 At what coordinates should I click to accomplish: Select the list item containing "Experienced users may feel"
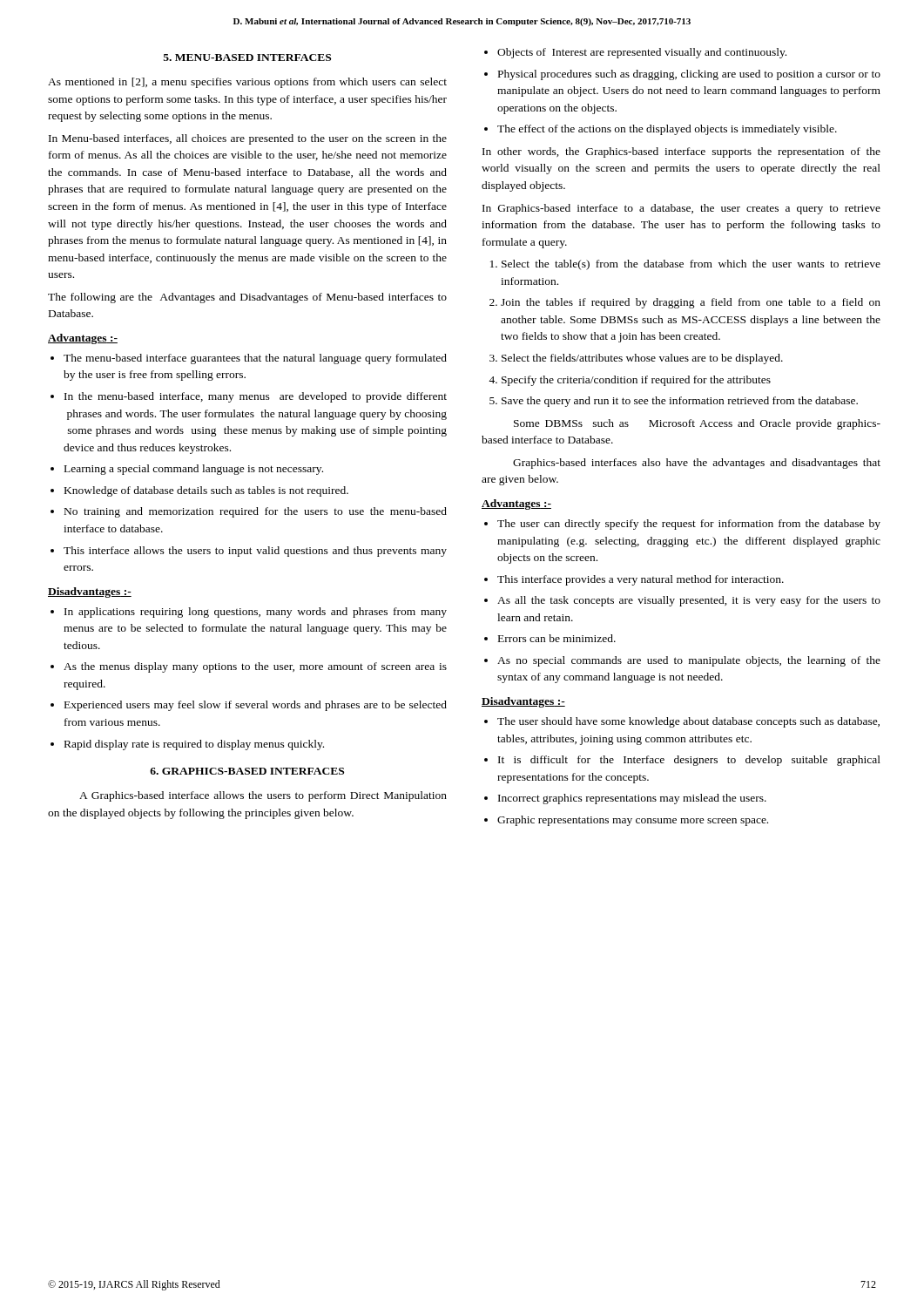pyautogui.click(x=255, y=713)
